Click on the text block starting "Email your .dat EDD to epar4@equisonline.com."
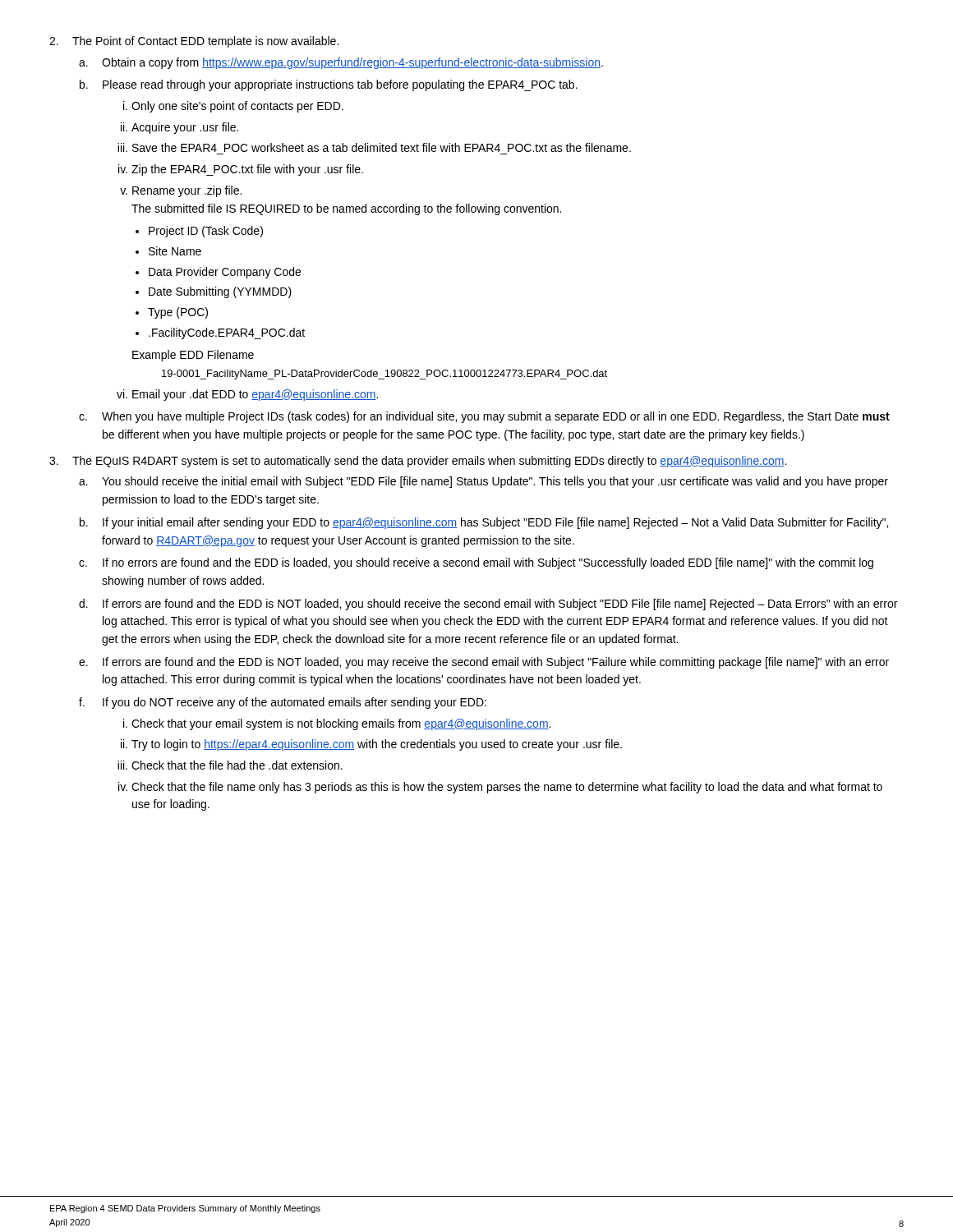 coord(255,394)
